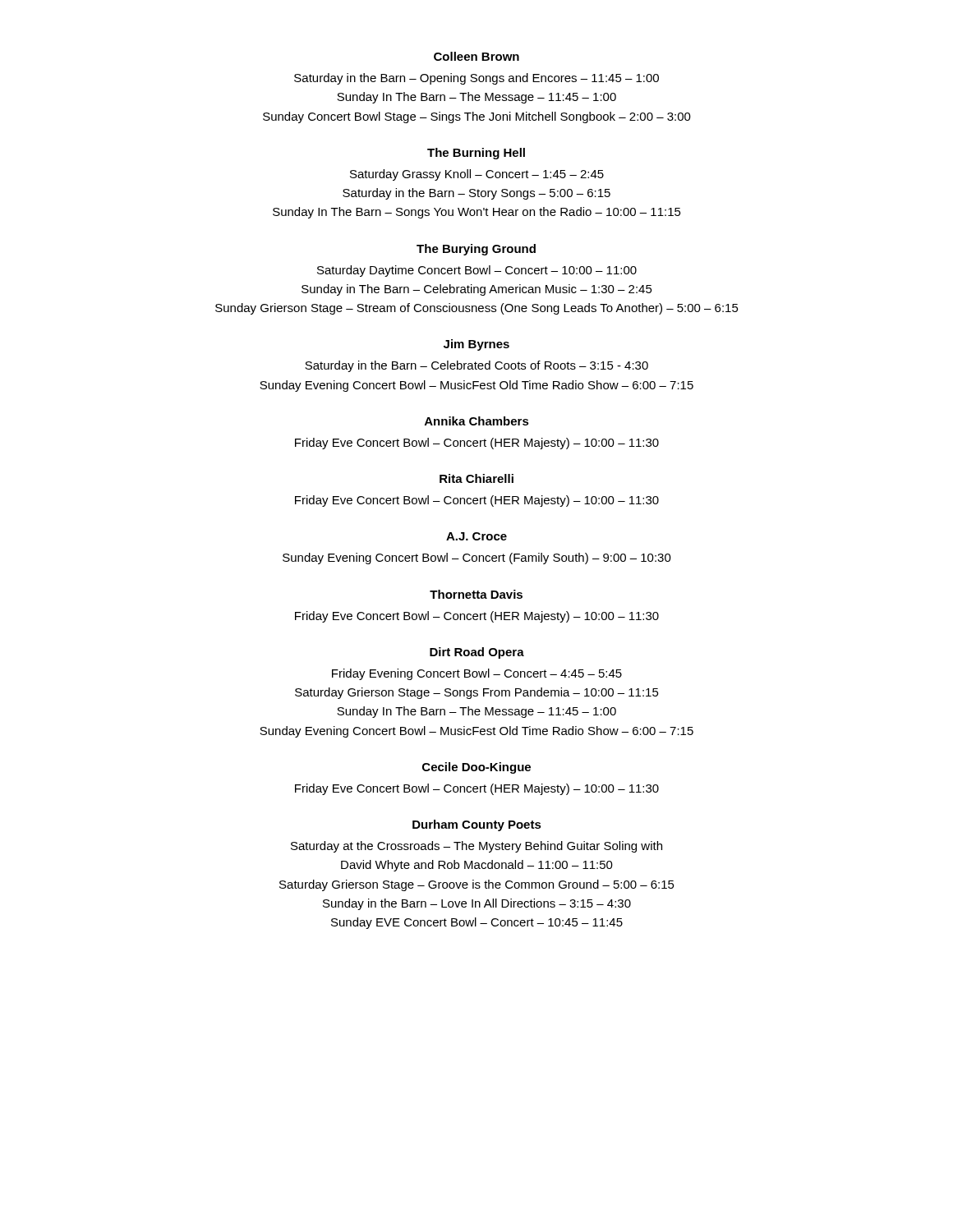The image size is (953, 1232).
Task: Click on the element starting "Dirt Road Opera"
Action: click(476, 652)
